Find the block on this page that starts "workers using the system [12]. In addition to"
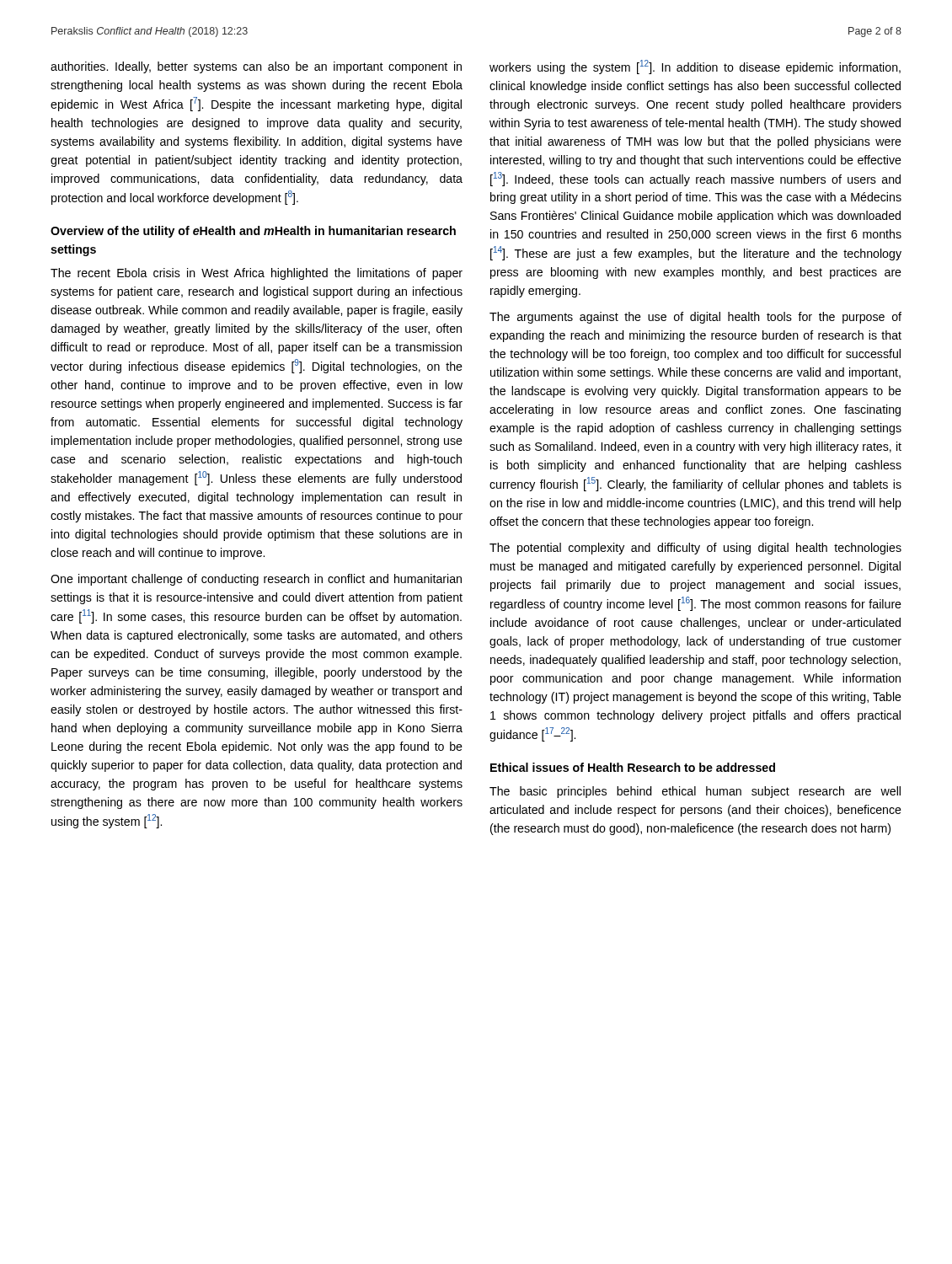The height and width of the screenshot is (1264, 952). pos(695,400)
